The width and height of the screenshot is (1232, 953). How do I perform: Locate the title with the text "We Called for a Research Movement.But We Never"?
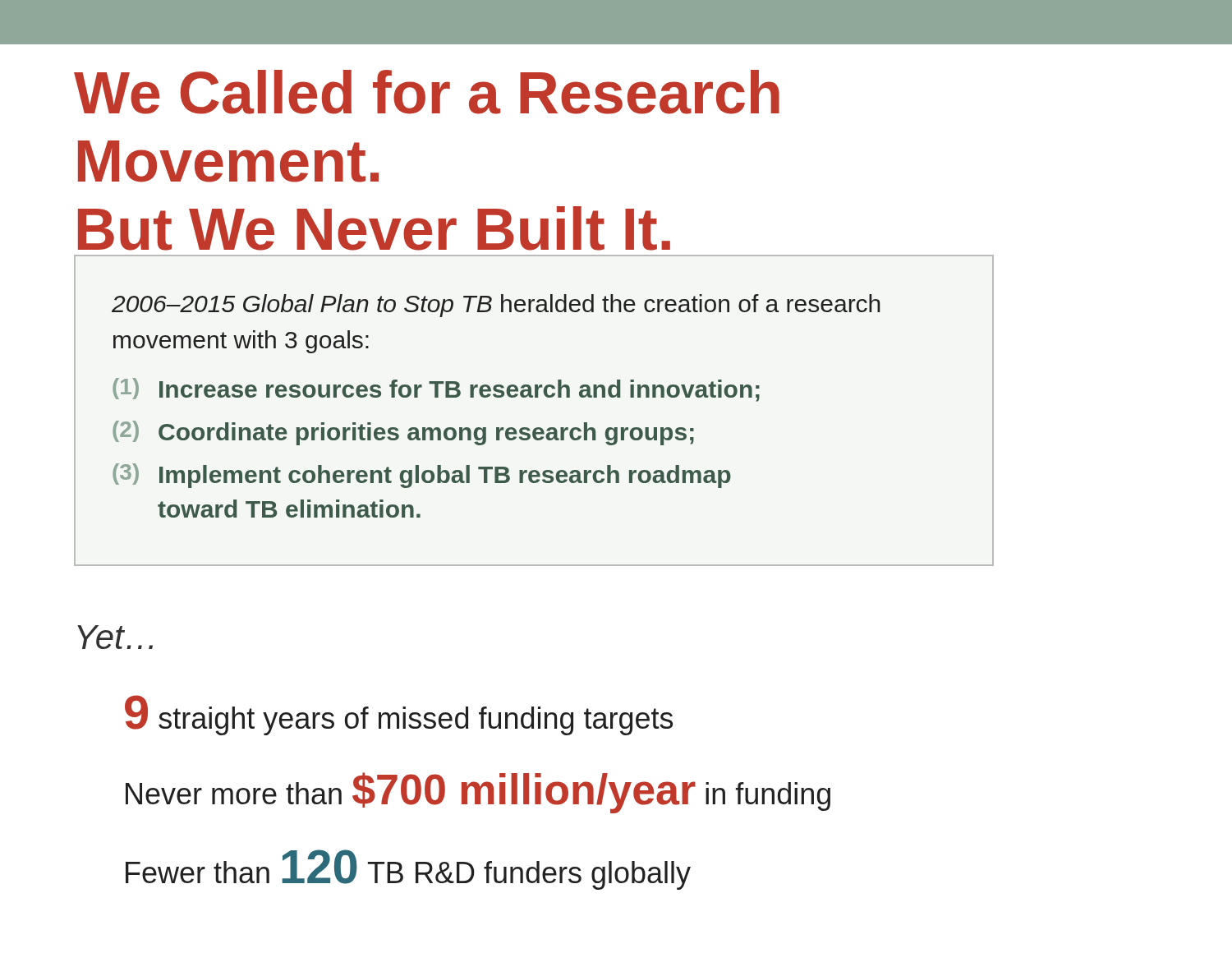click(427, 92)
